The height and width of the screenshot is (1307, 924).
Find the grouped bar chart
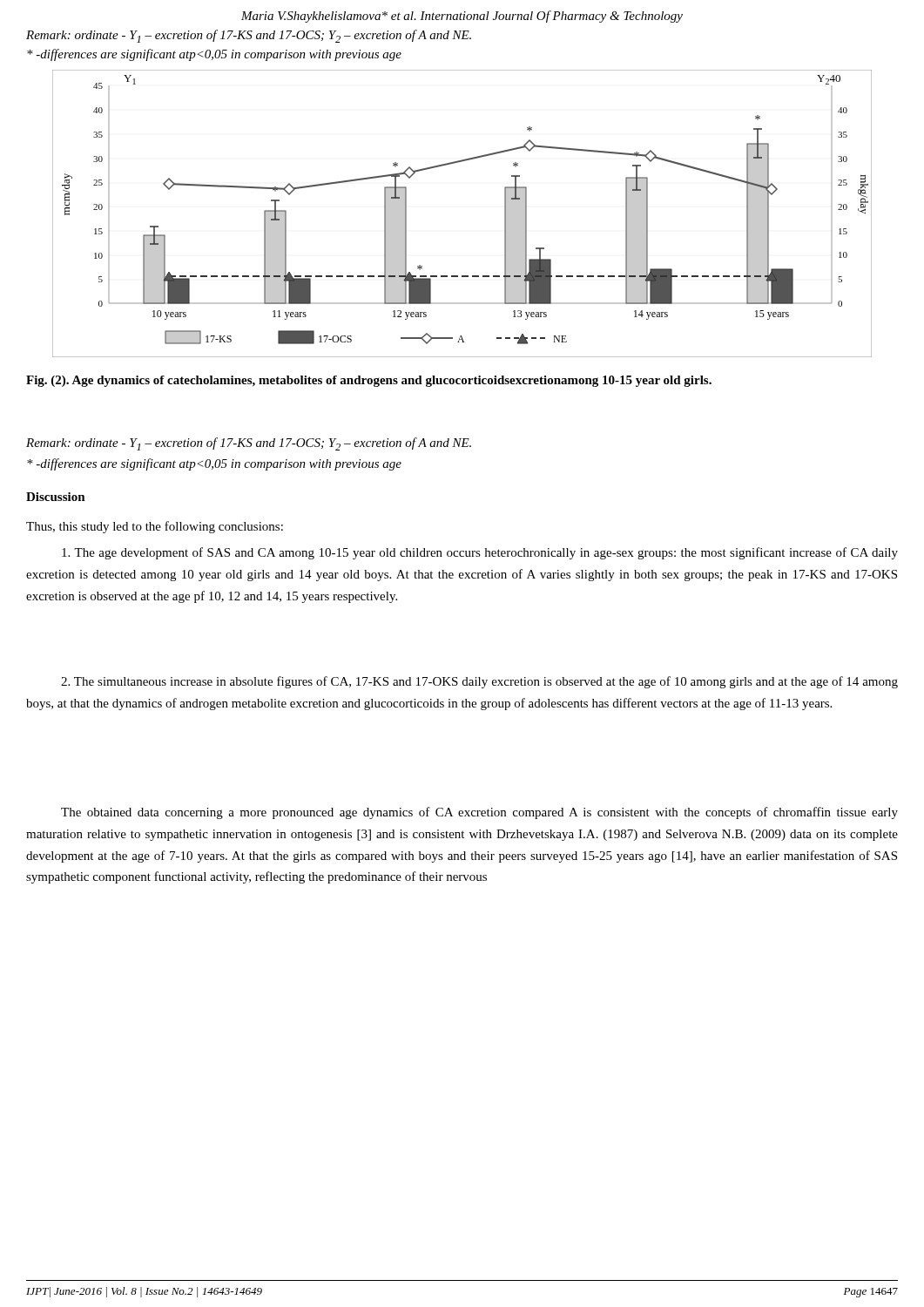(462, 213)
